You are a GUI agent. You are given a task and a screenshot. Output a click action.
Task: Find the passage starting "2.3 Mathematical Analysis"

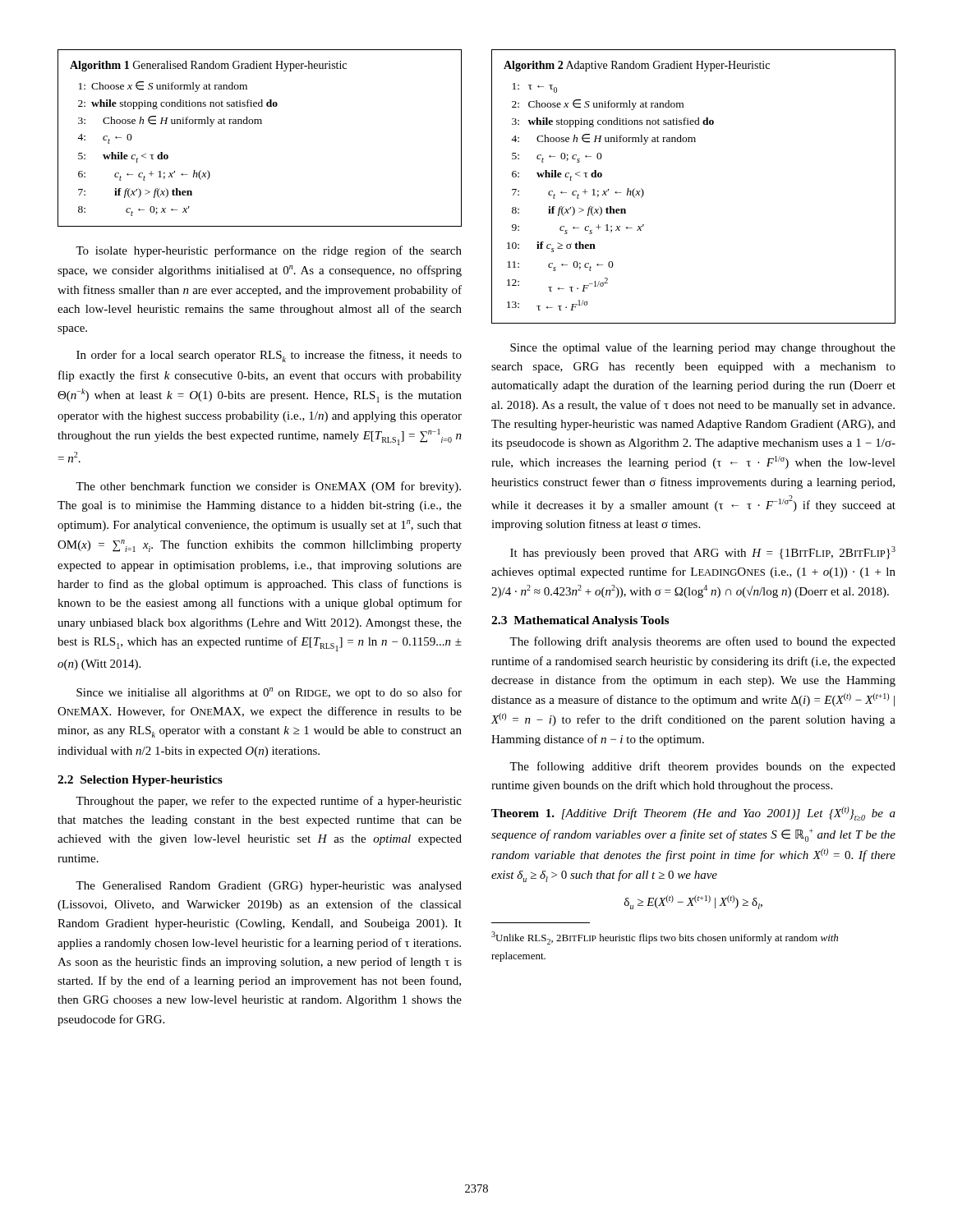(x=580, y=620)
